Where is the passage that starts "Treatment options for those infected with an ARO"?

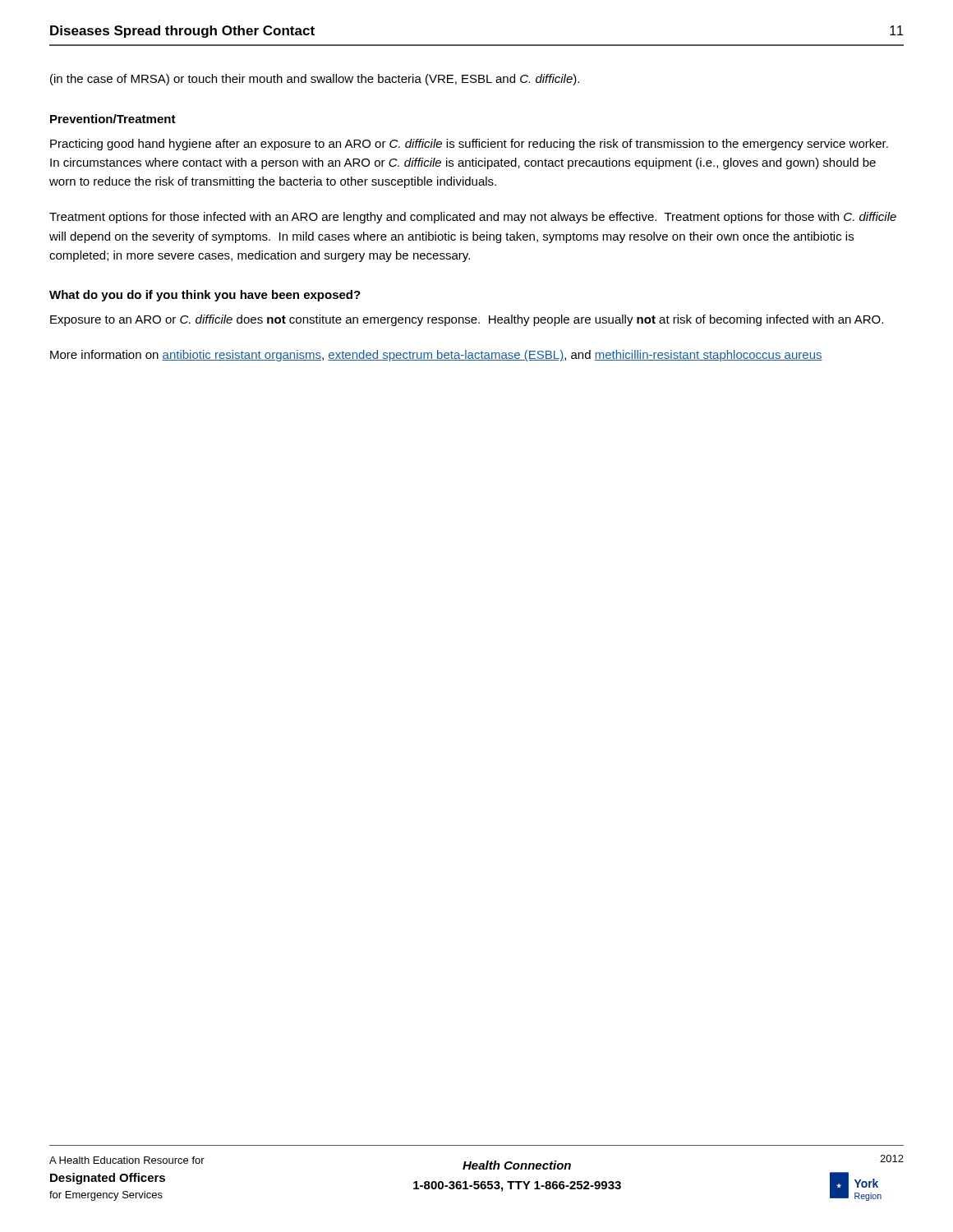(x=473, y=236)
